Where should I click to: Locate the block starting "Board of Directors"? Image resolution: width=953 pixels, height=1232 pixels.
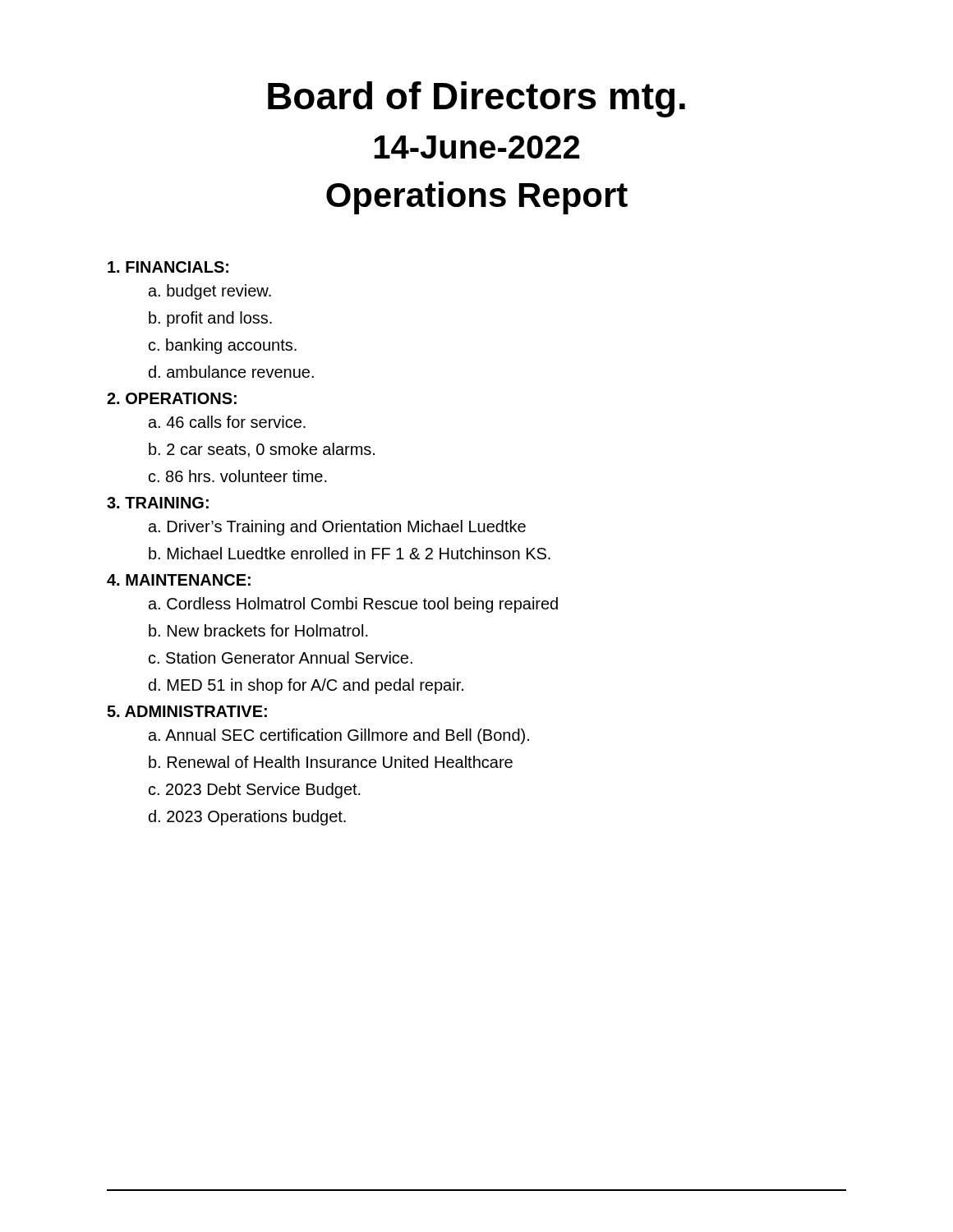476,96
